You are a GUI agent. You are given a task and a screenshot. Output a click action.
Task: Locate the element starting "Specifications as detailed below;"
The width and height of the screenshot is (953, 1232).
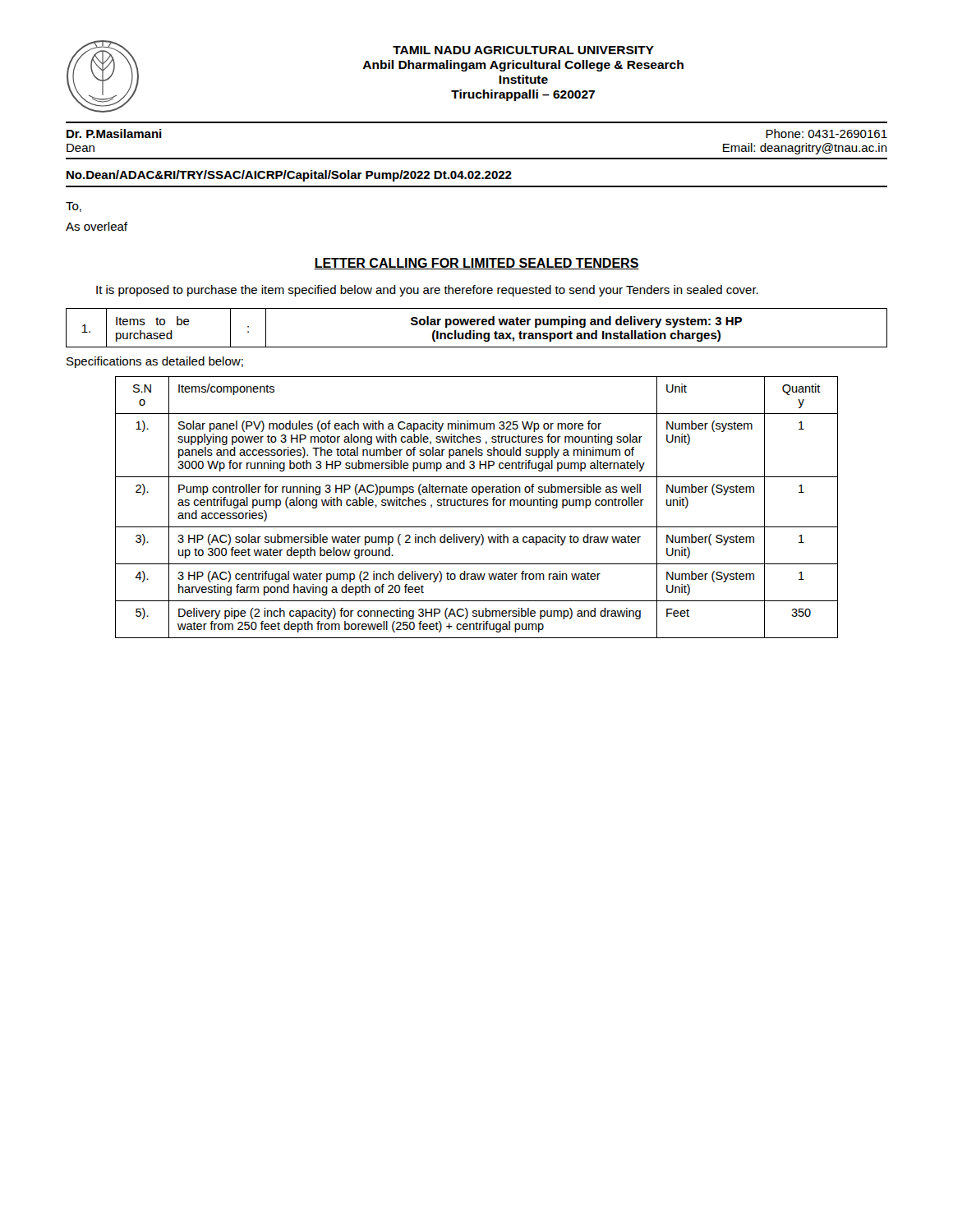(155, 361)
